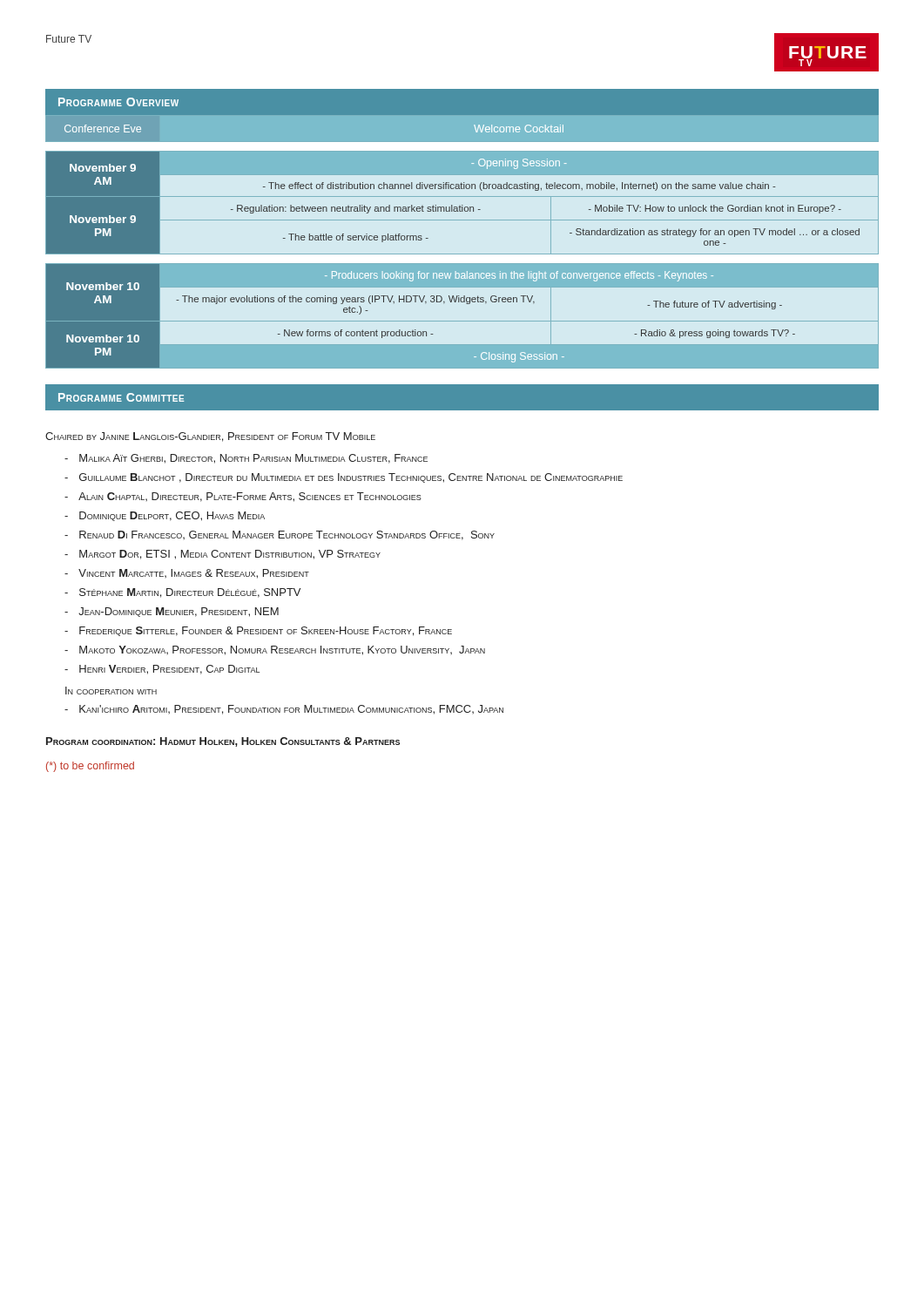Screen dimensions: 1307x924
Task: Select the list item that says "-Dominique Delport, CEO, Havas"
Action: (x=165, y=515)
